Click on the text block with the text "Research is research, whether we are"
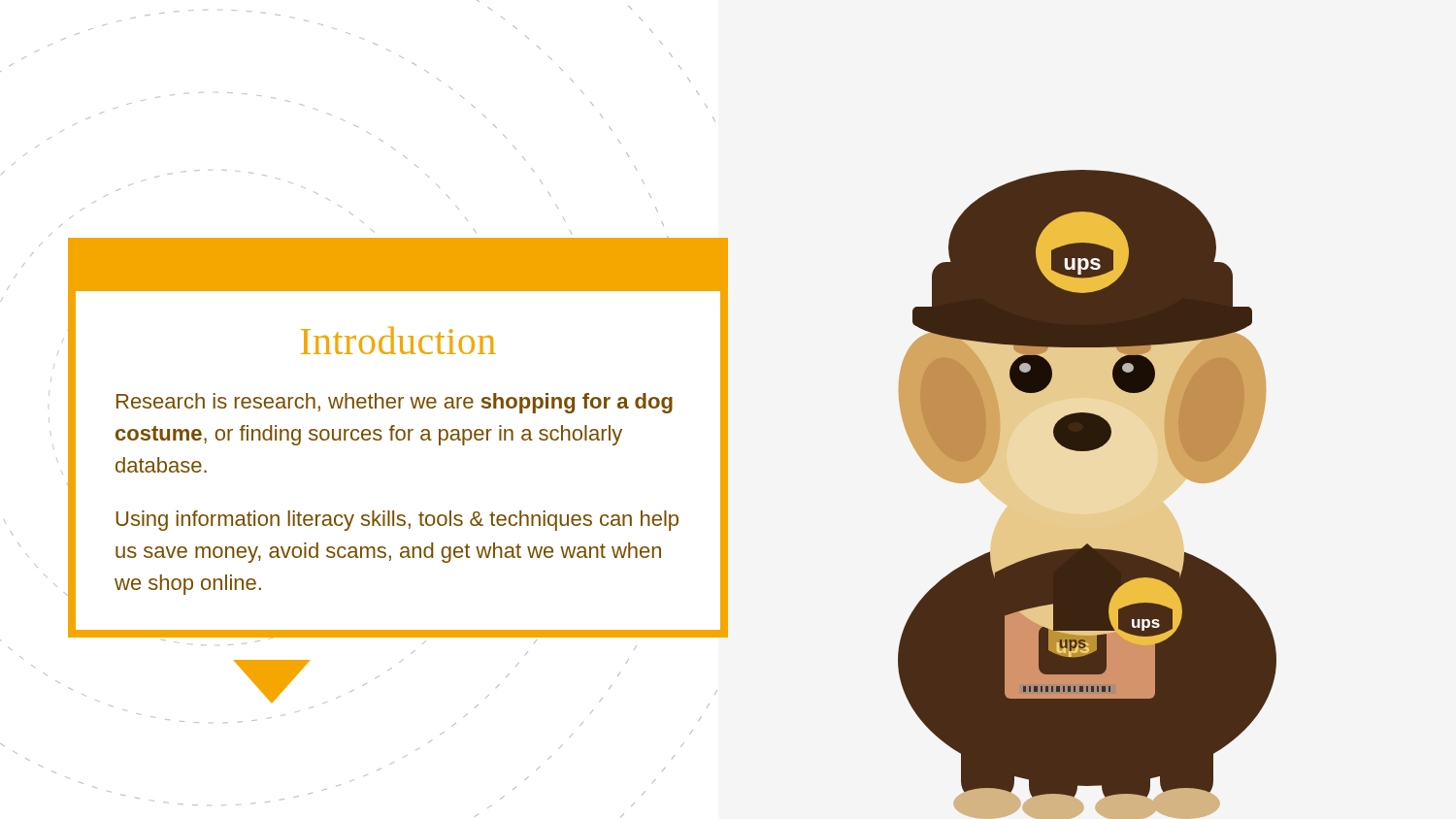The height and width of the screenshot is (819, 1456). [394, 433]
